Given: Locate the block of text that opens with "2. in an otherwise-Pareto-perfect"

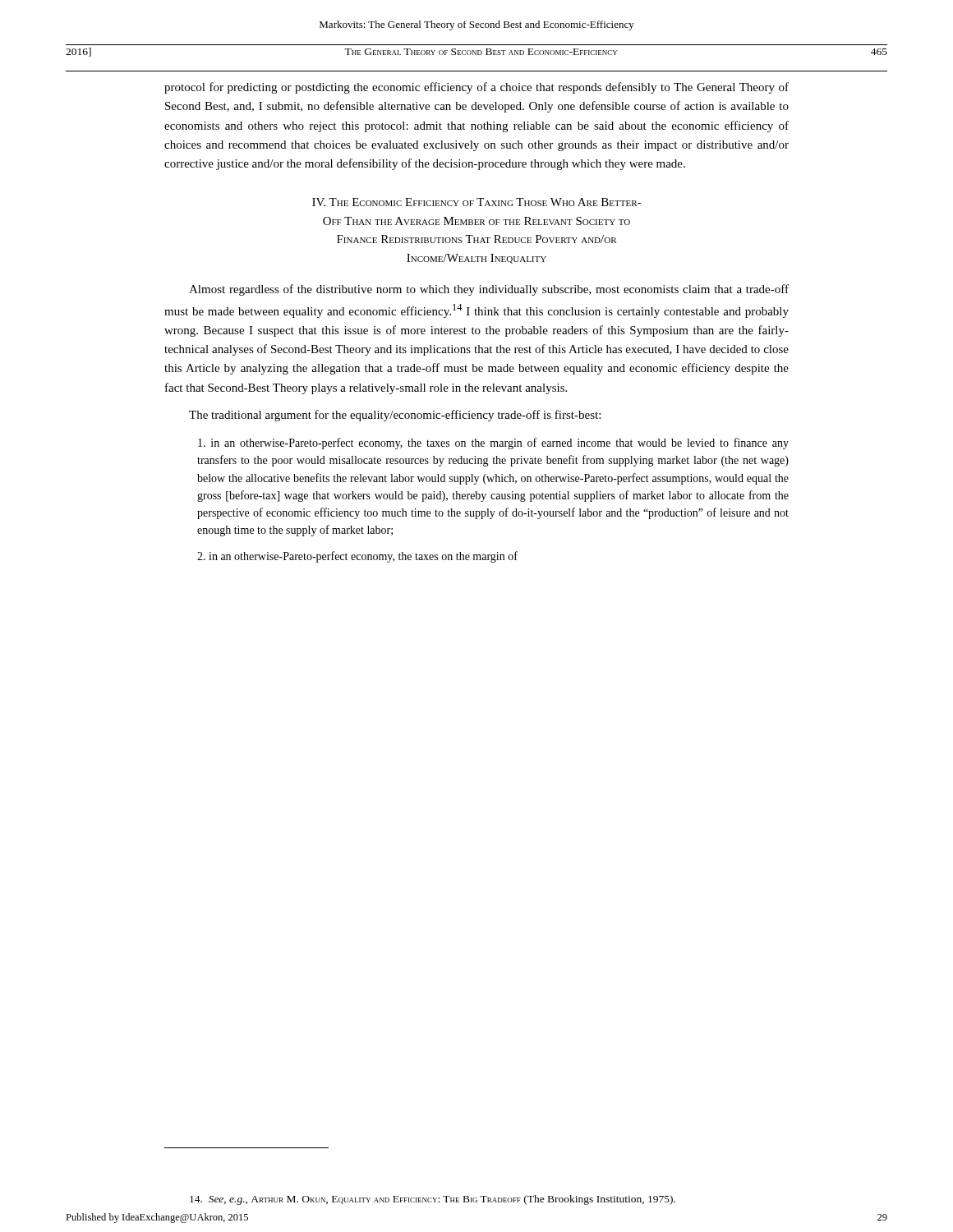Looking at the screenshot, I should point(357,556).
